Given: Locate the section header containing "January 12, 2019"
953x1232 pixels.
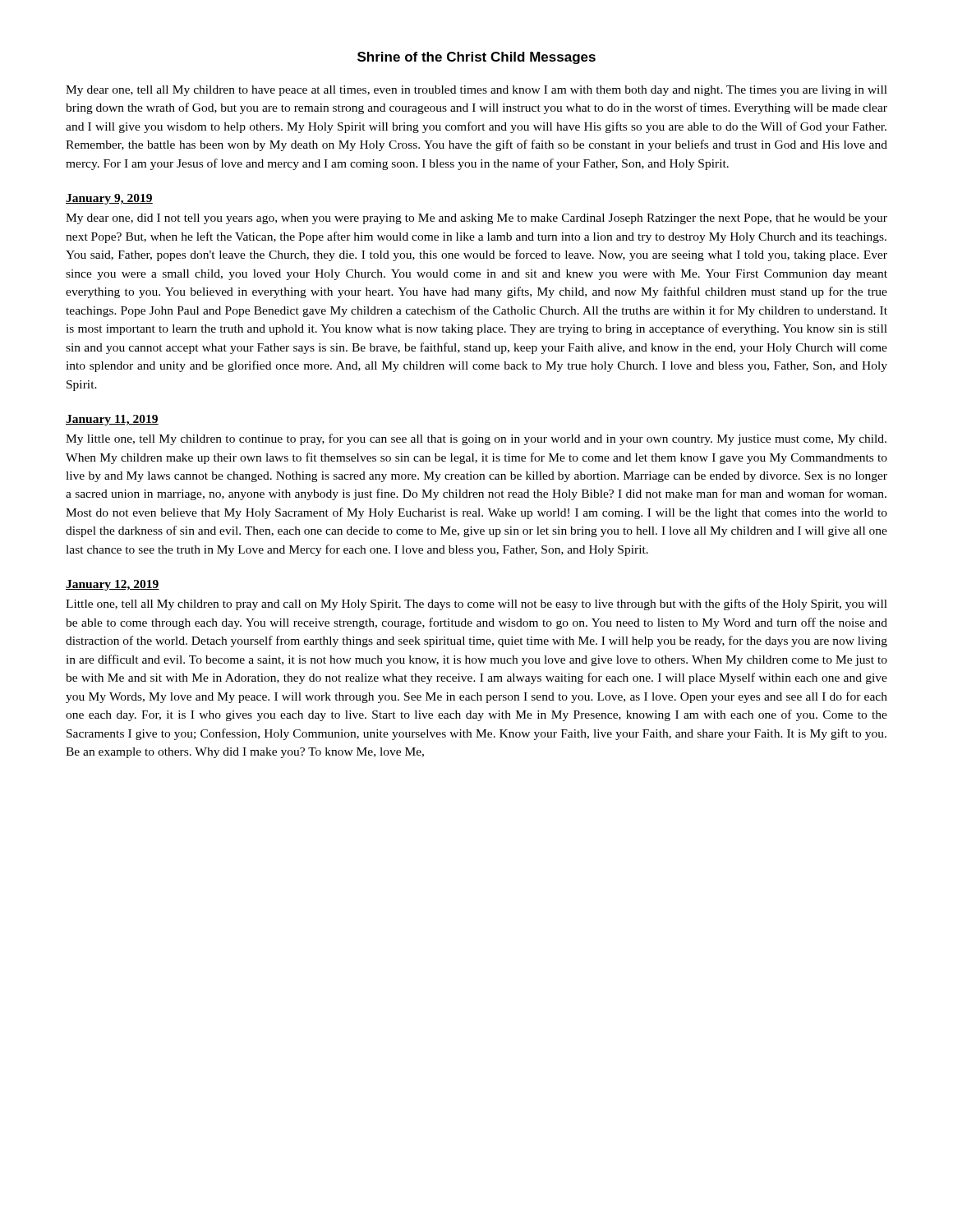Looking at the screenshot, I should tap(112, 584).
